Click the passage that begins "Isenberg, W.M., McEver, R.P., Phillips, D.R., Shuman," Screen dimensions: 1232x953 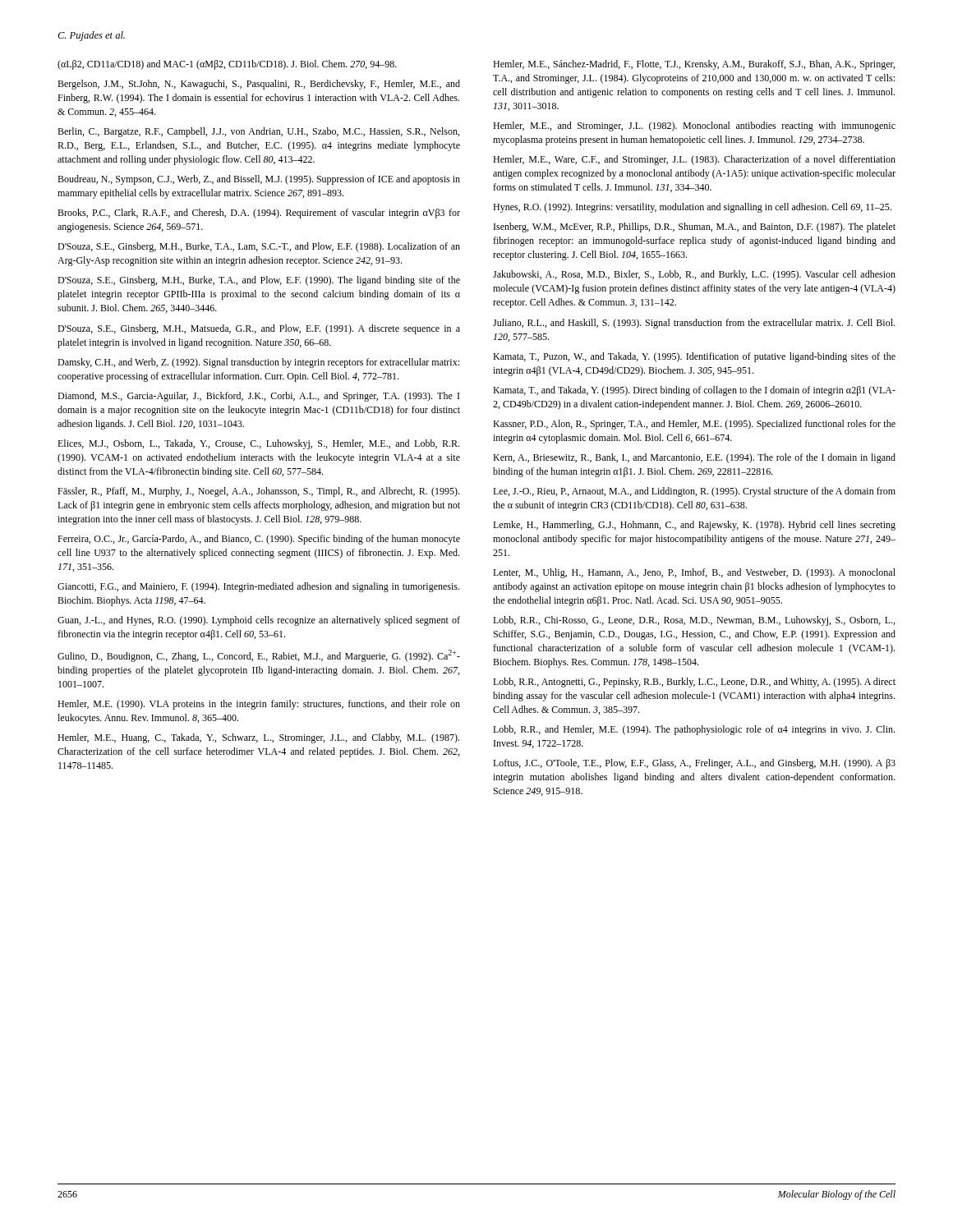click(694, 241)
